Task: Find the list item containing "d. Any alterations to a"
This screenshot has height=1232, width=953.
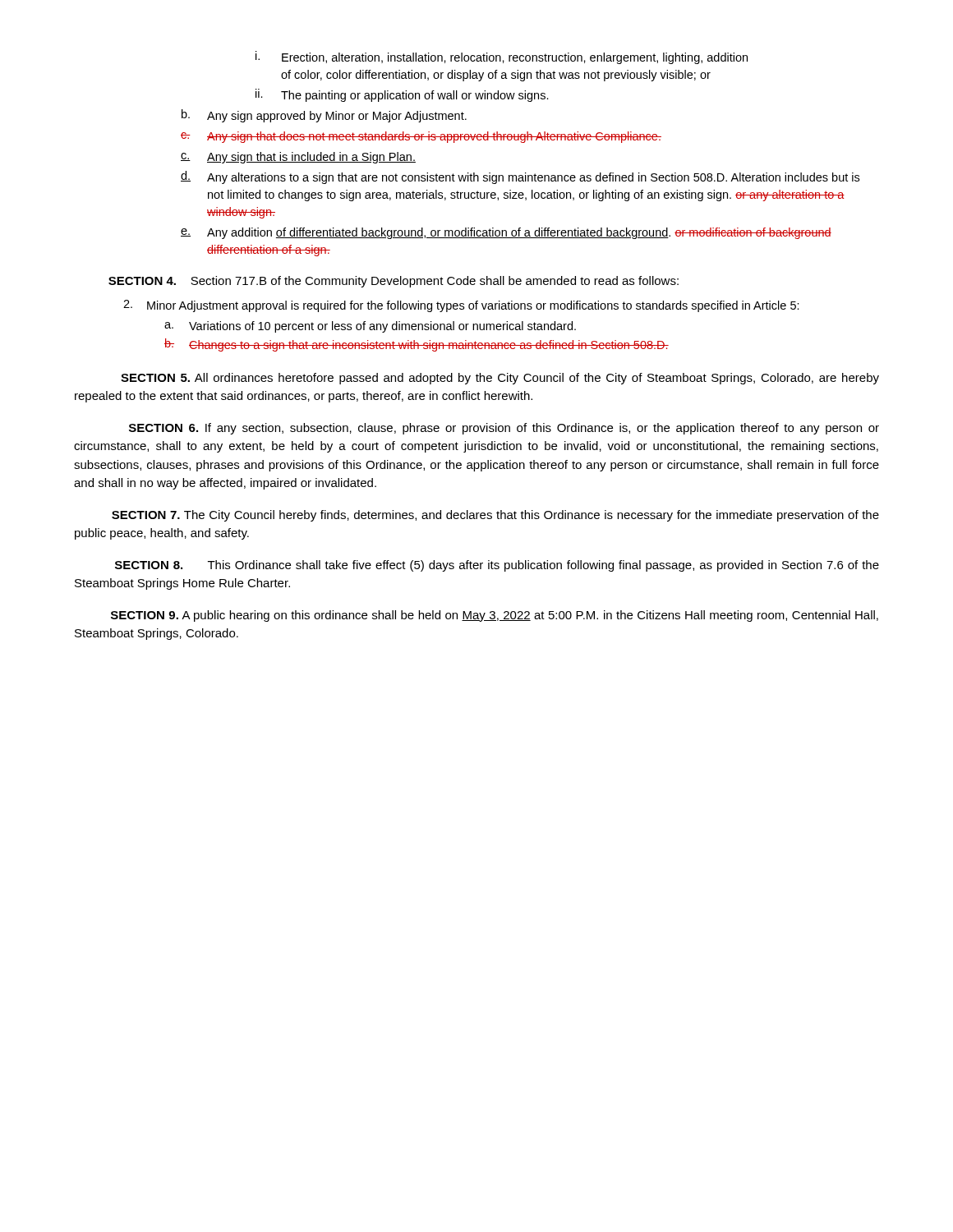Action: pos(530,195)
